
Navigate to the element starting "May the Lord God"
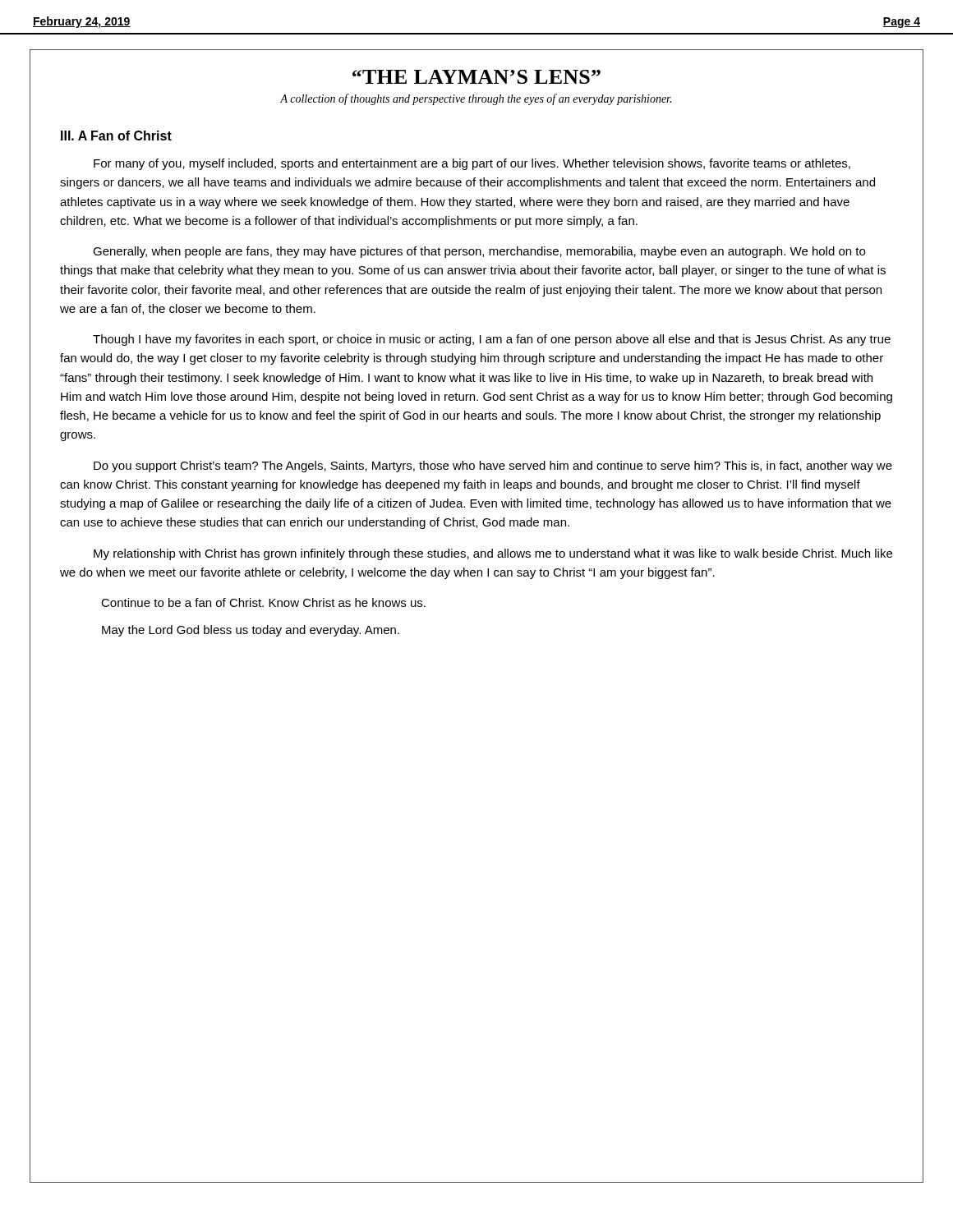click(x=251, y=631)
